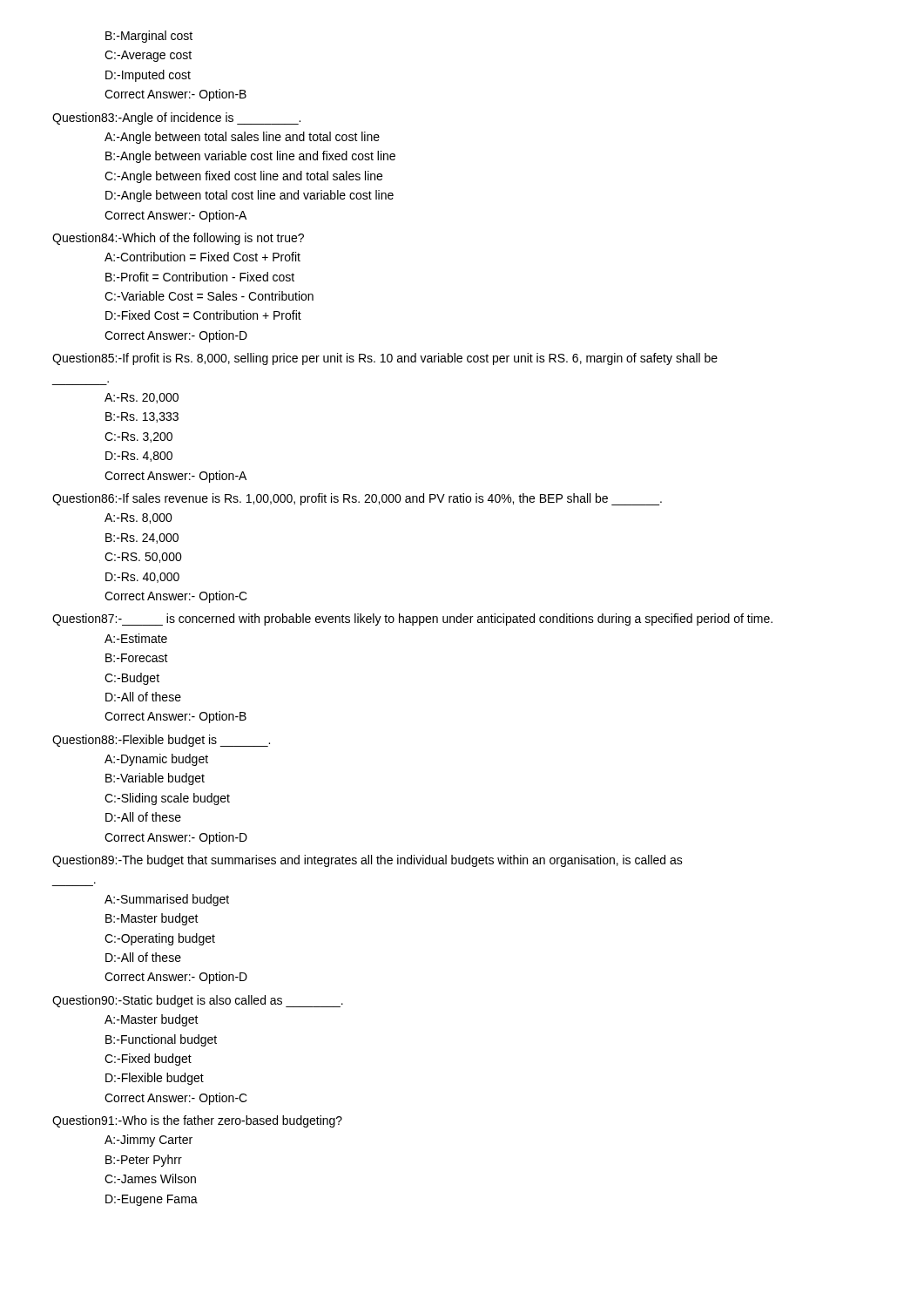Navigate to the element starting "Question88:-Flexible budget is _______."
The height and width of the screenshot is (1307, 924).
[162, 739]
